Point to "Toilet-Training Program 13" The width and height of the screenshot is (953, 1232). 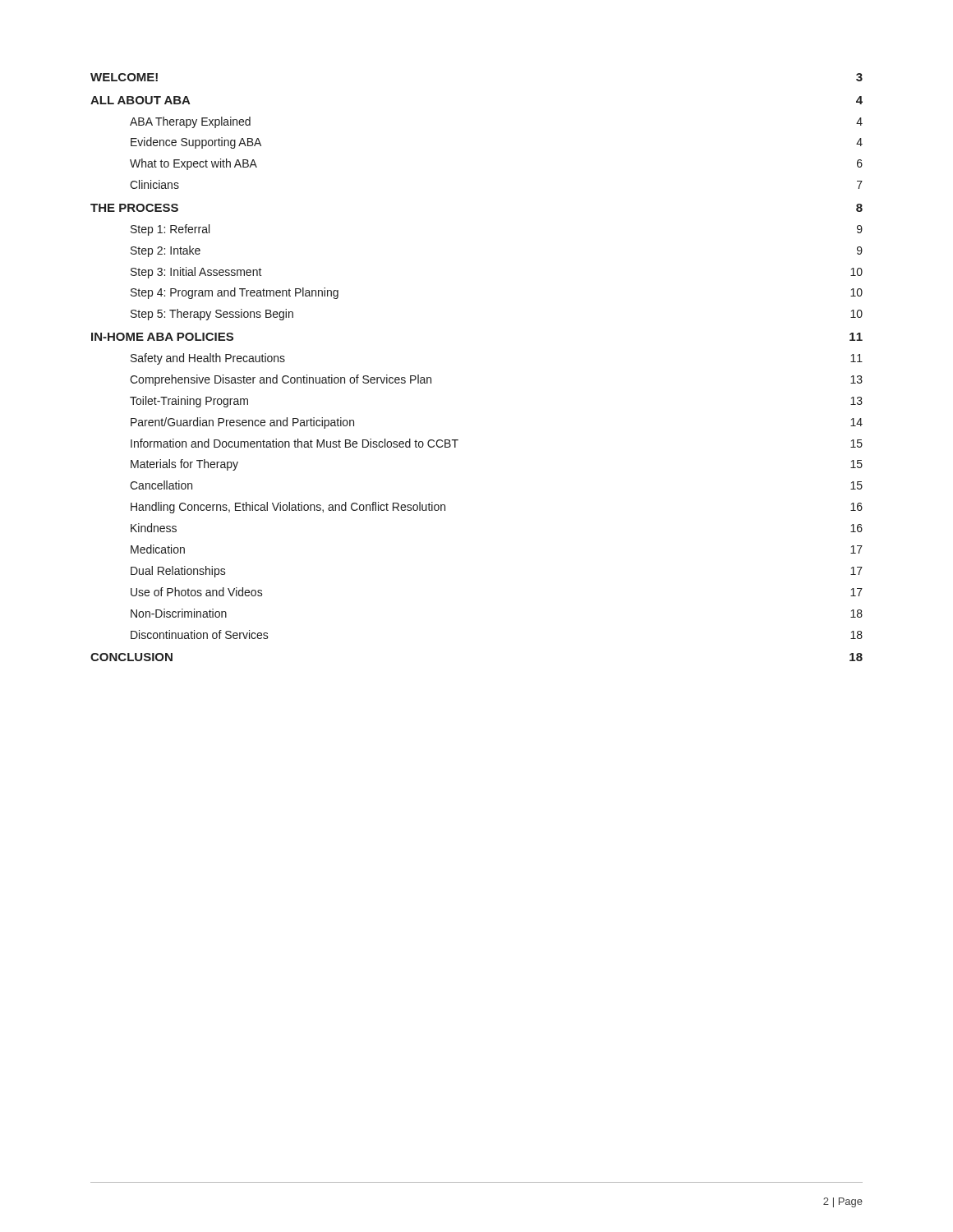(187, 401)
